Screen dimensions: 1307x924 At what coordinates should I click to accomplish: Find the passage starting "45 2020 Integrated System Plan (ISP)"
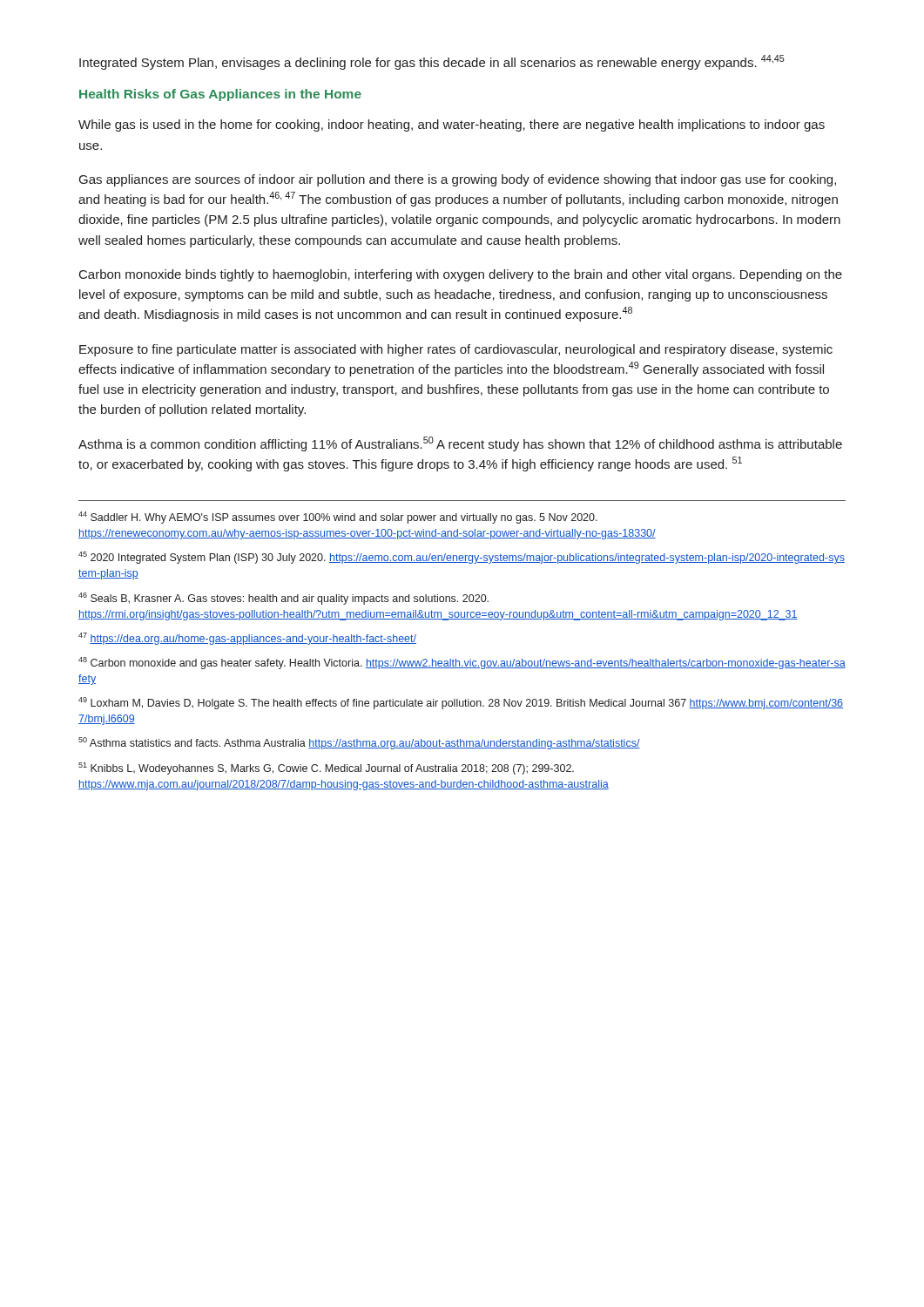461,565
